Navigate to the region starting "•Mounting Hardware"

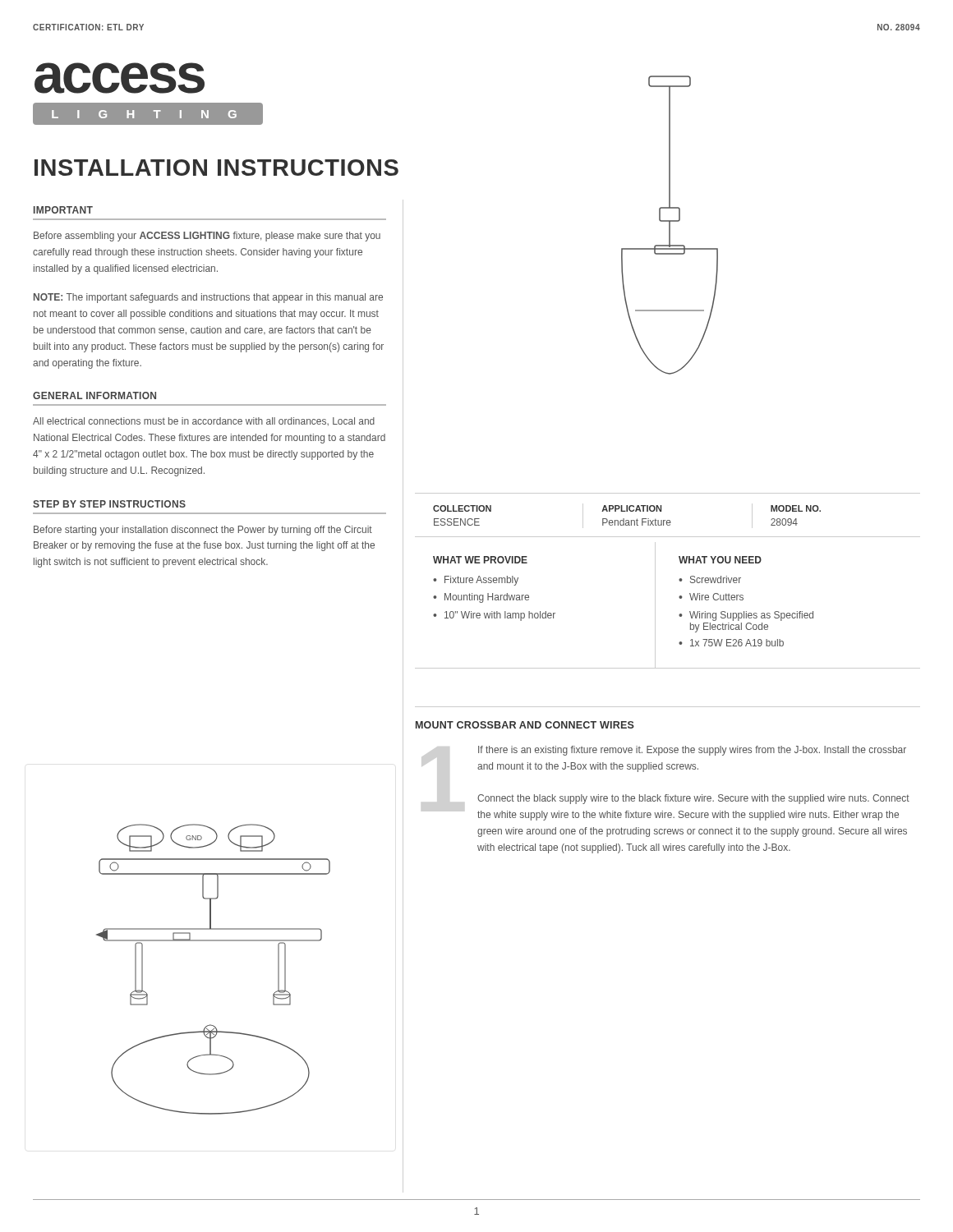pos(481,598)
